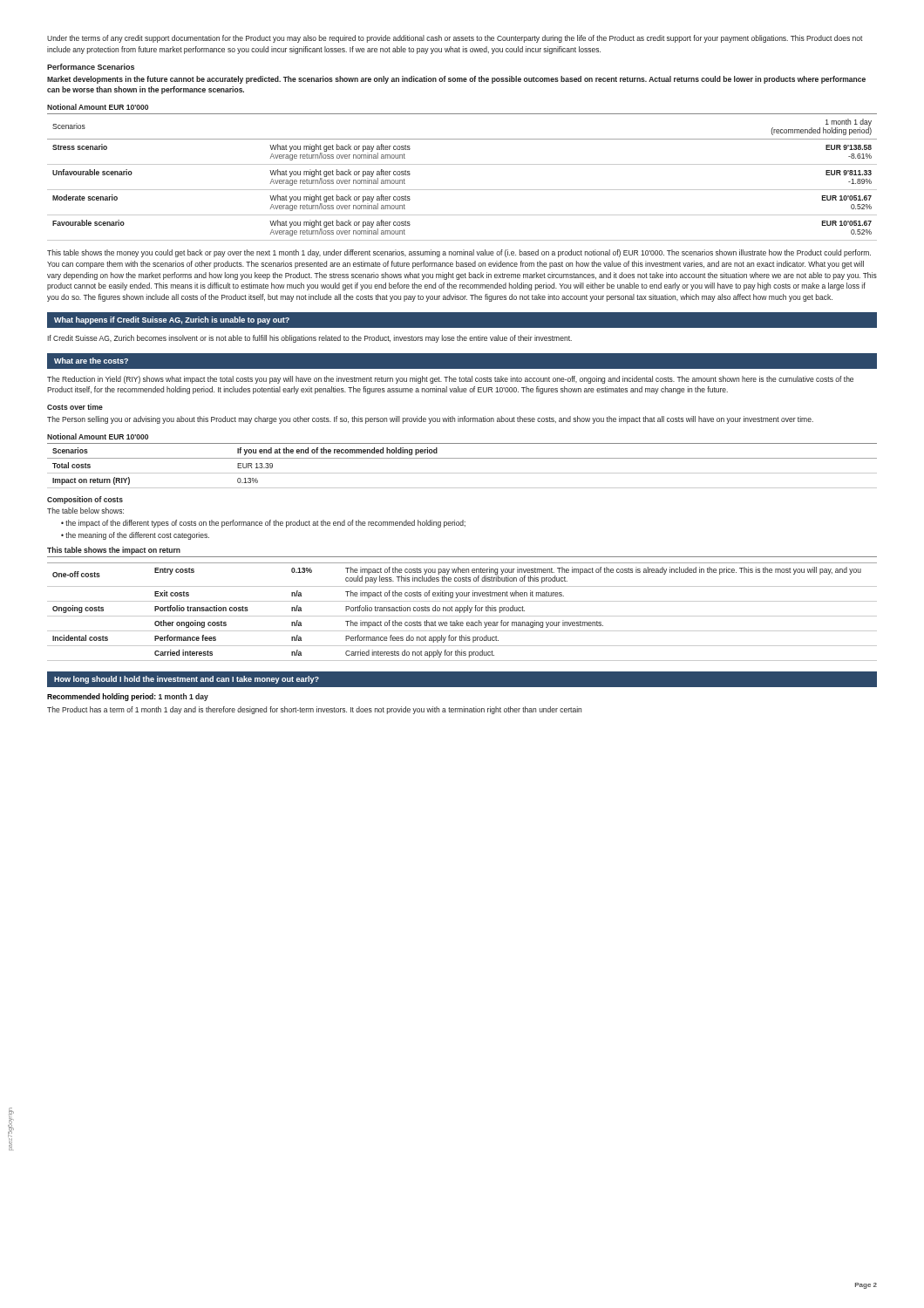The height and width of the screenshot is (1308, 924).
Task: Click on the text block containing "The Reduction in Yield (RIY)"
Action: pos(450,384)
